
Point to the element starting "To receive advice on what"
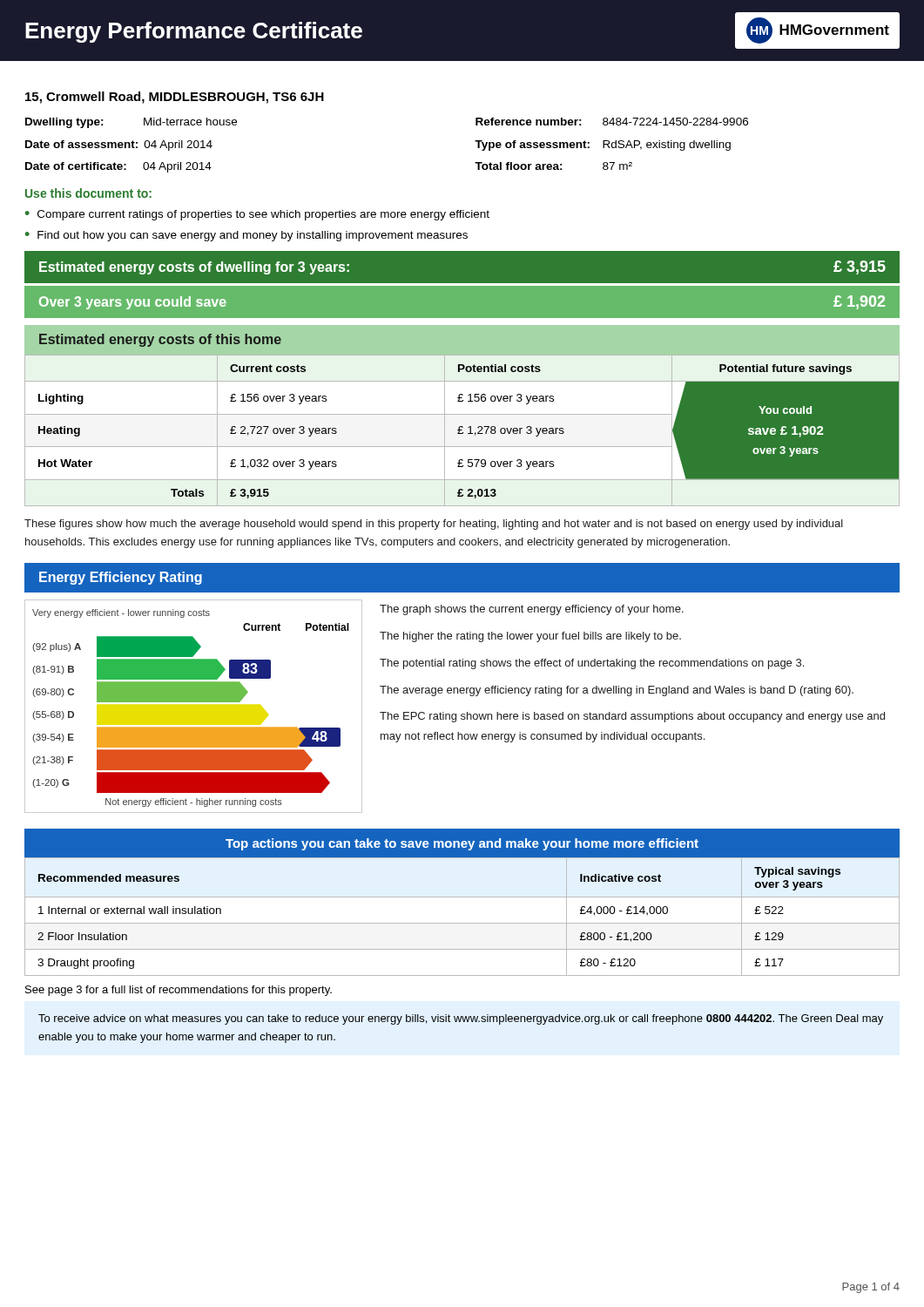coord(461,1027)
